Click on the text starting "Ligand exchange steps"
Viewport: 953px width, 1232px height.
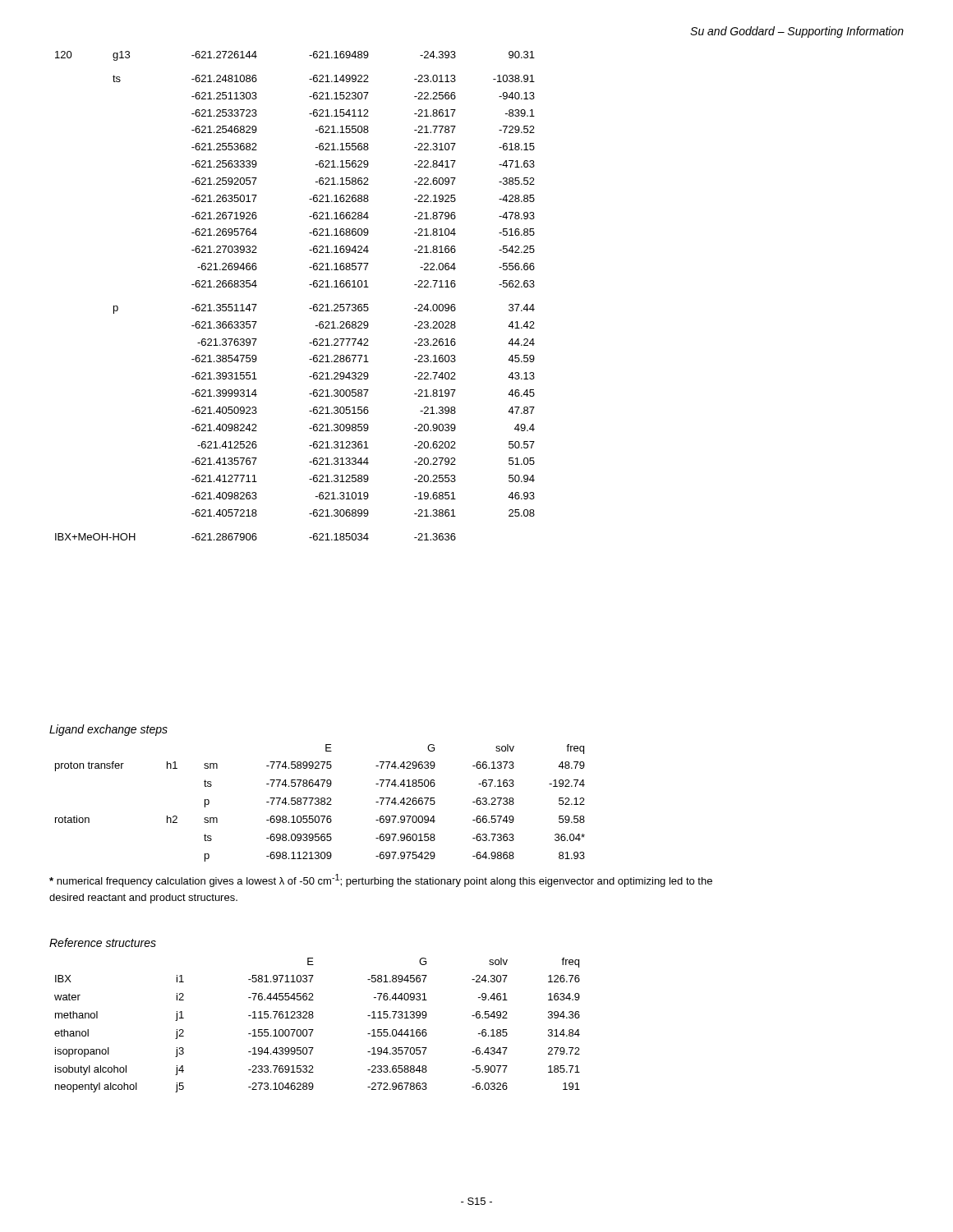click(x=108, y=729)
